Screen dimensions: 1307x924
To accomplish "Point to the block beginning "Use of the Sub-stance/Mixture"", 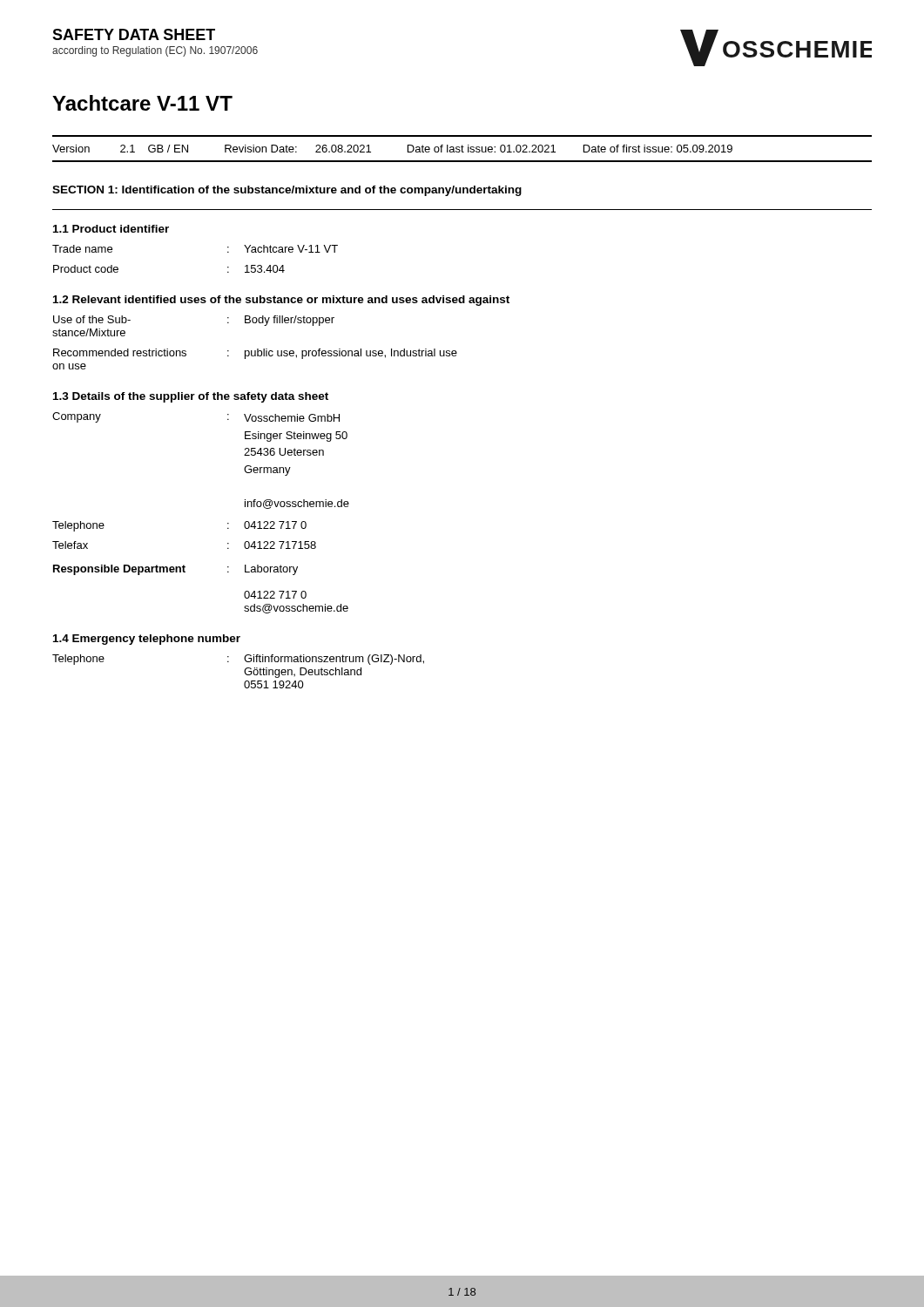I will pyautogui.click(x=92, y=320).
